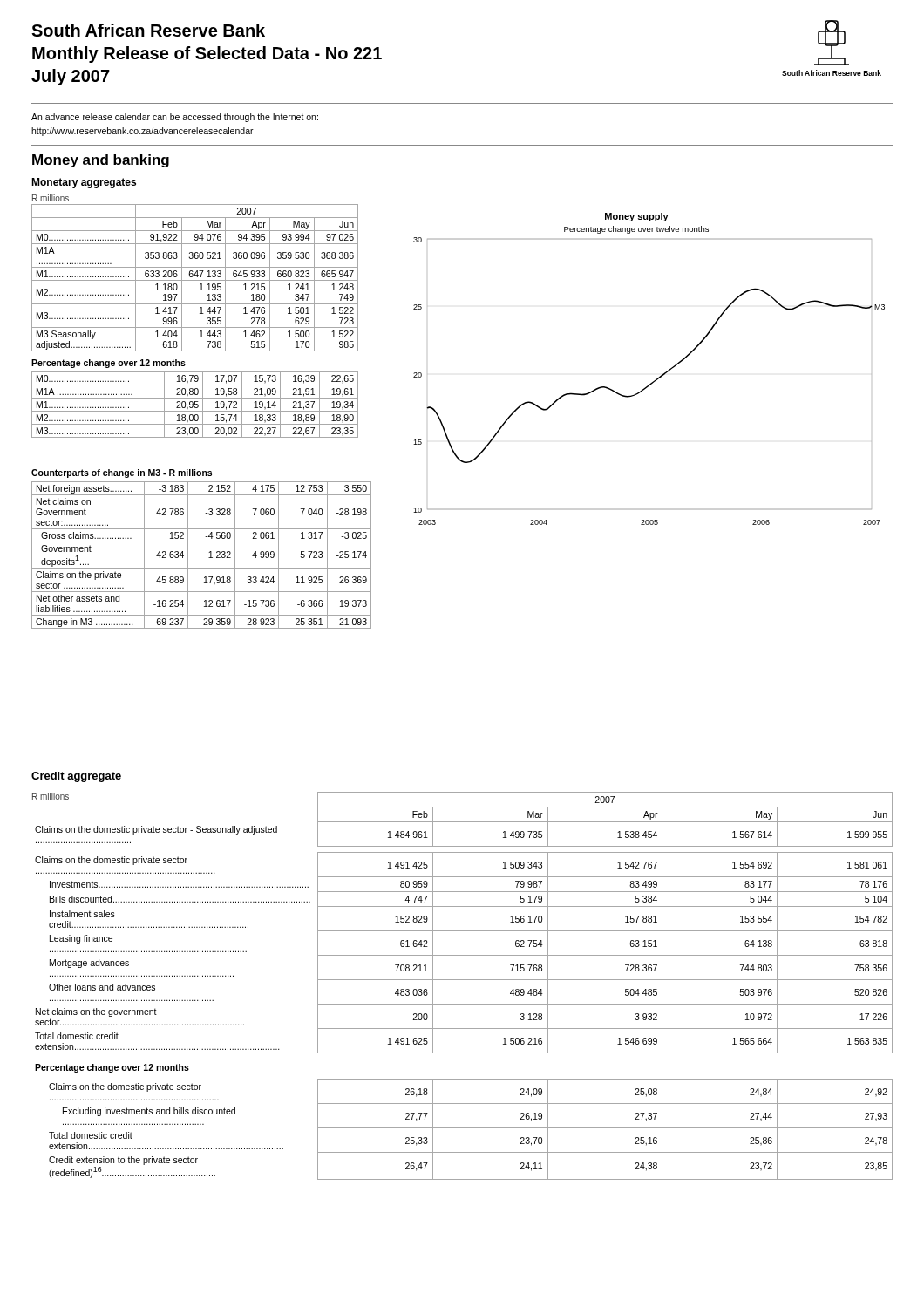Viewport: 924px width, 1308px height.
Task: Click on the text starting "Credit aggregate"
Action: [76, 776]
